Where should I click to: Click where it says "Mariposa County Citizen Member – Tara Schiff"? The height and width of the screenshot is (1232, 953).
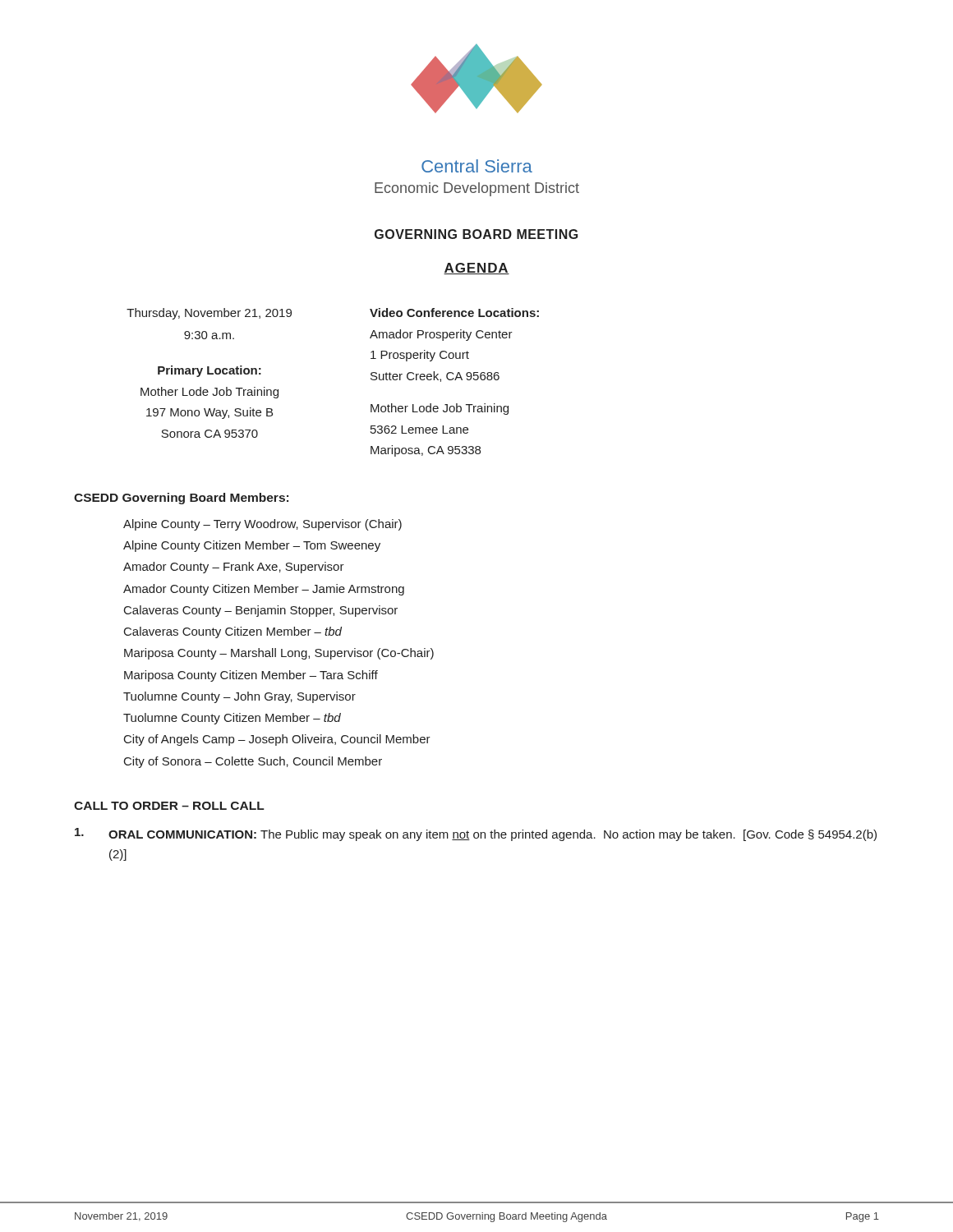click(x=250, y=675)
